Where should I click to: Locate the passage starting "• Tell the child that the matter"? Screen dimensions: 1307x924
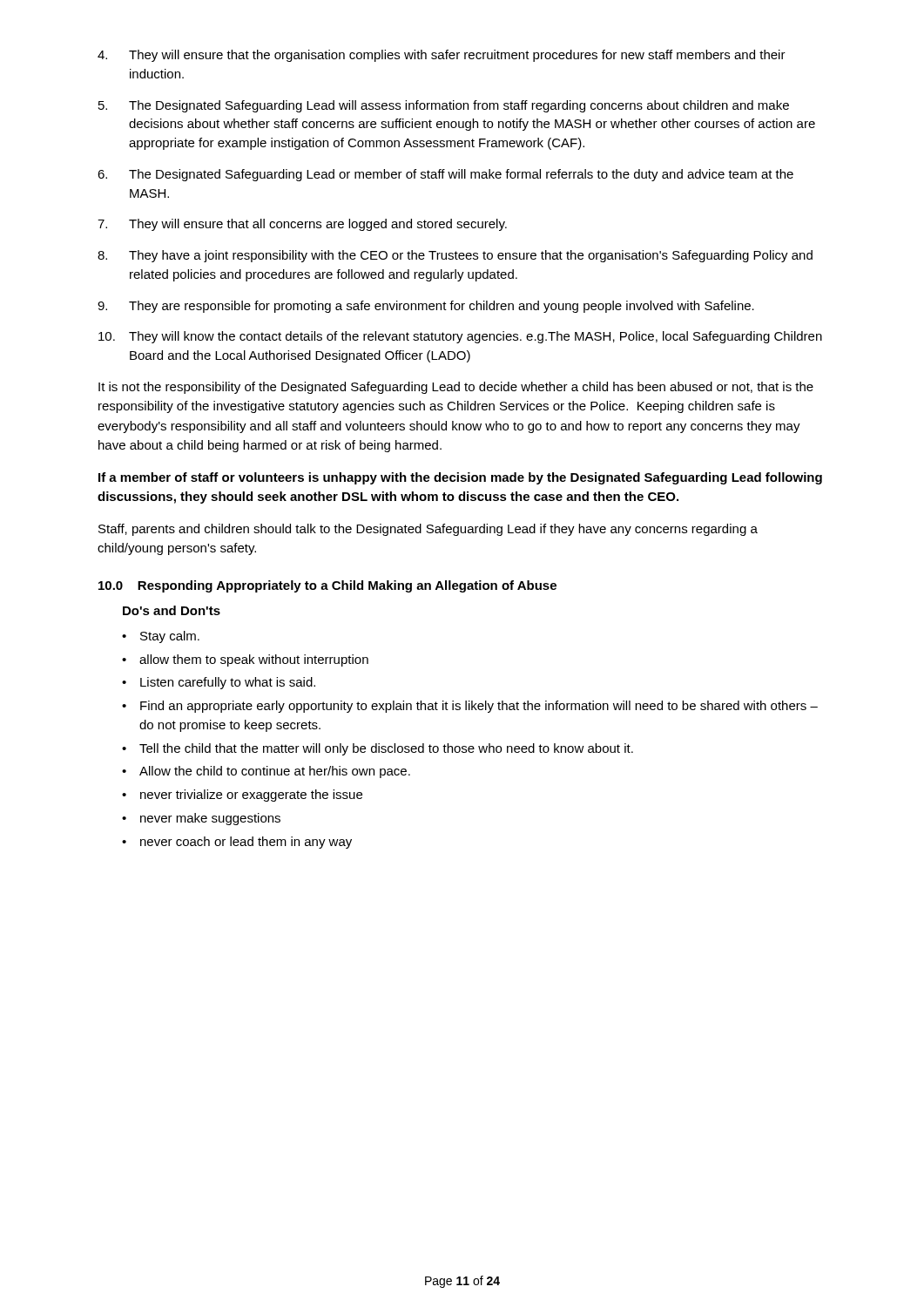click(474, 748)
